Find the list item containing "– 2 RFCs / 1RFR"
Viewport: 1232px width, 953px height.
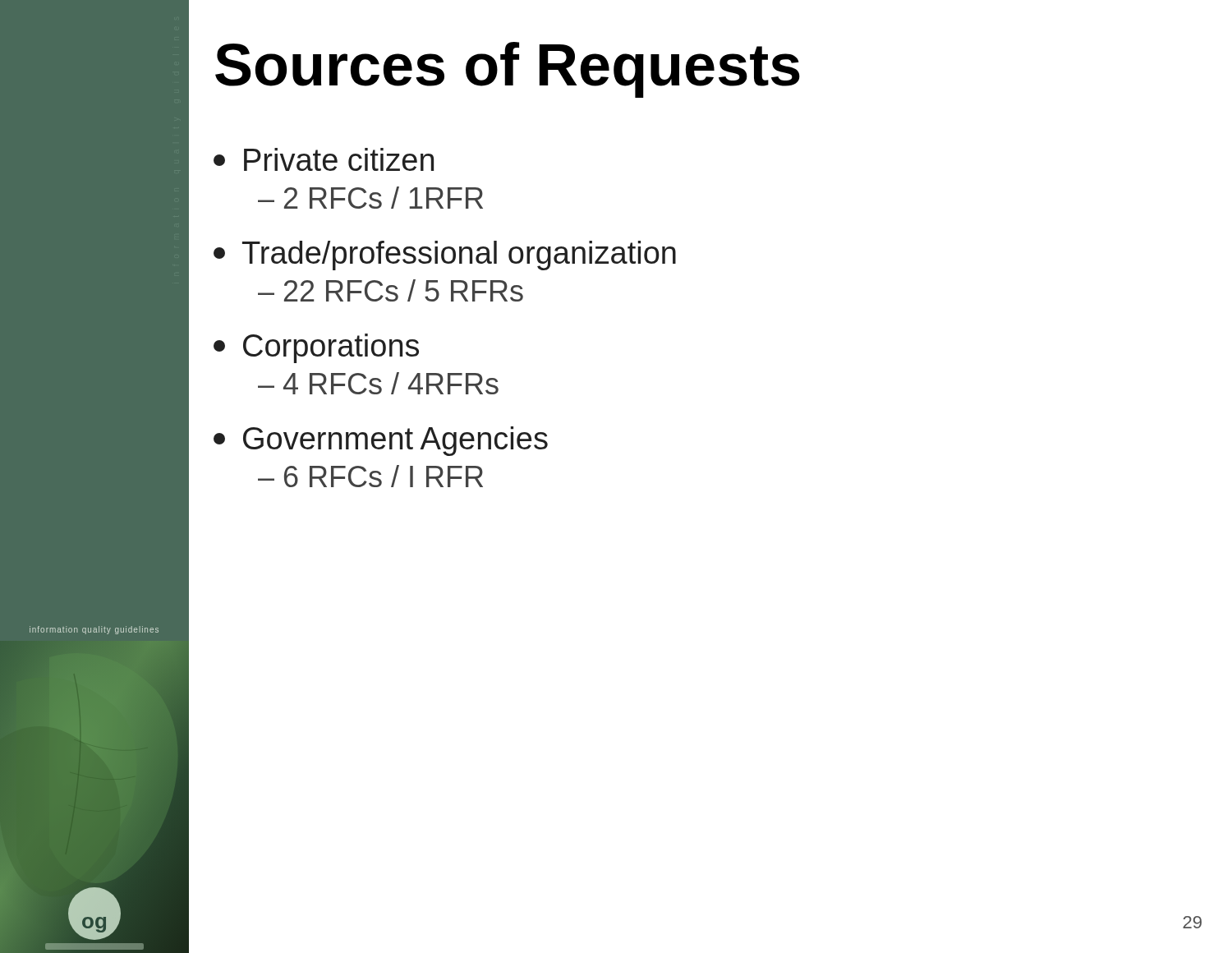(371, 199)
